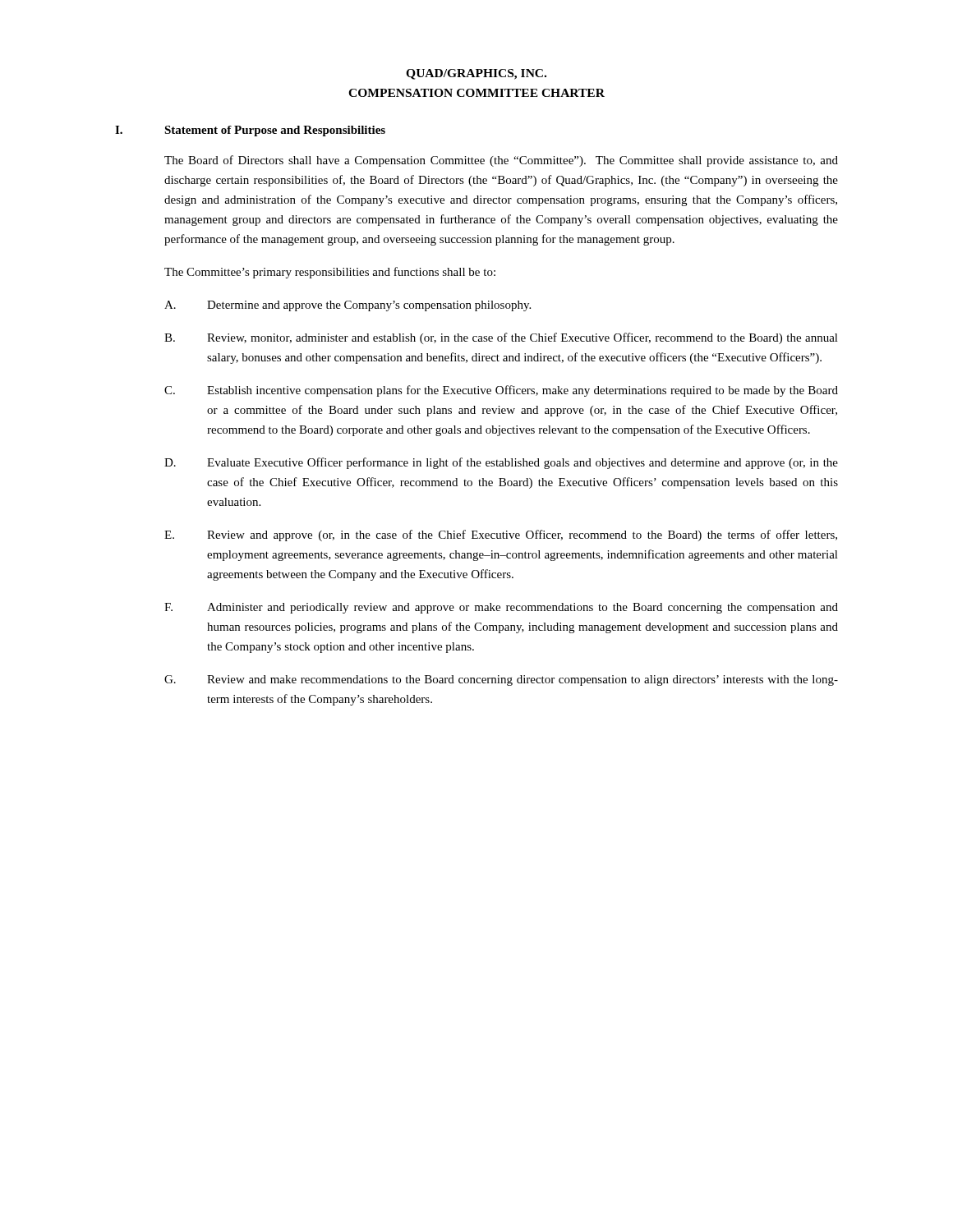
Task: Select the list item containing "B. Review, monitor, administer and establish"
Action: (x=501, y=347)
